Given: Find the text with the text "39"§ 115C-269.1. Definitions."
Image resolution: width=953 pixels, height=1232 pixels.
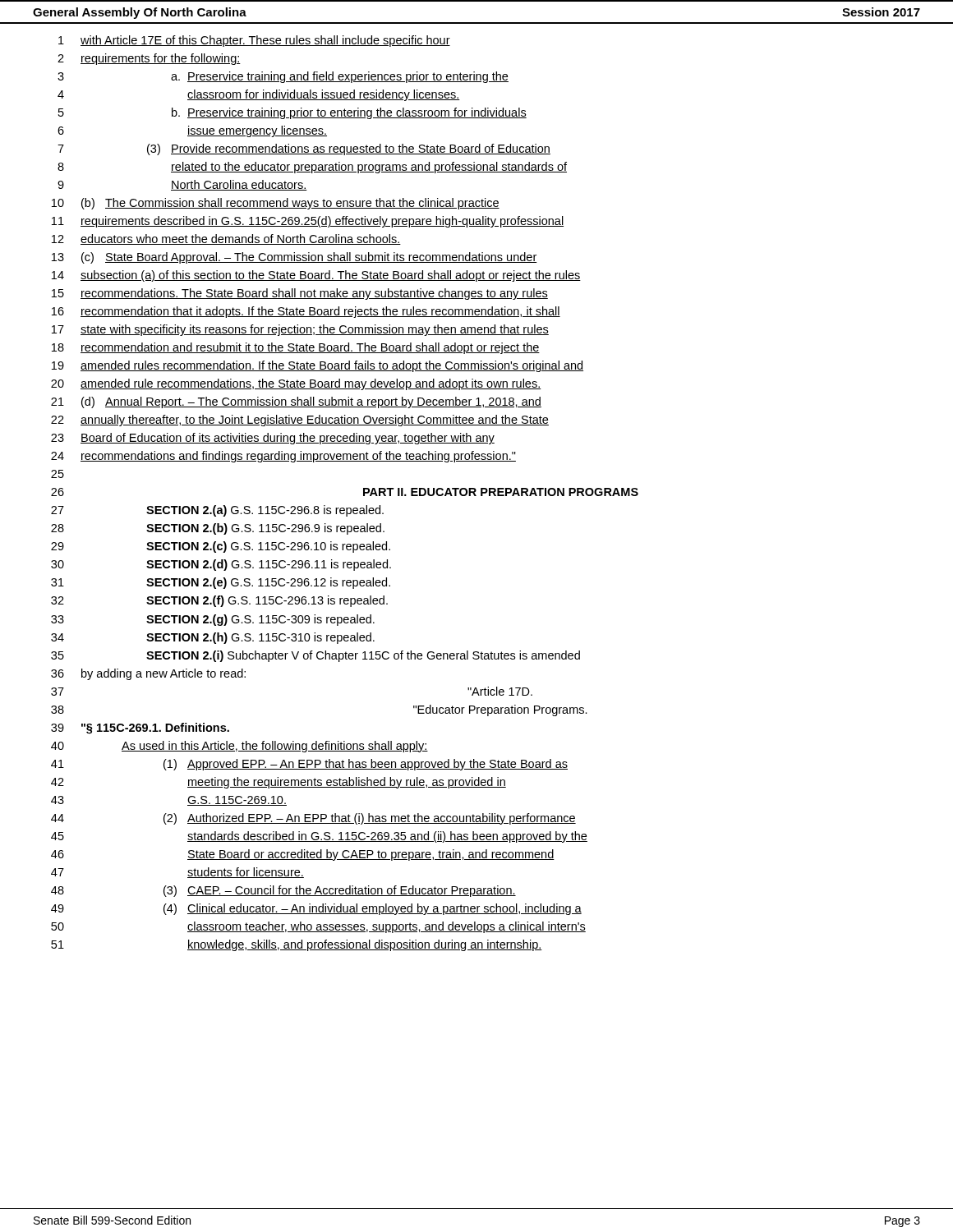Looking at the screenshot, I should pos(140,729).
